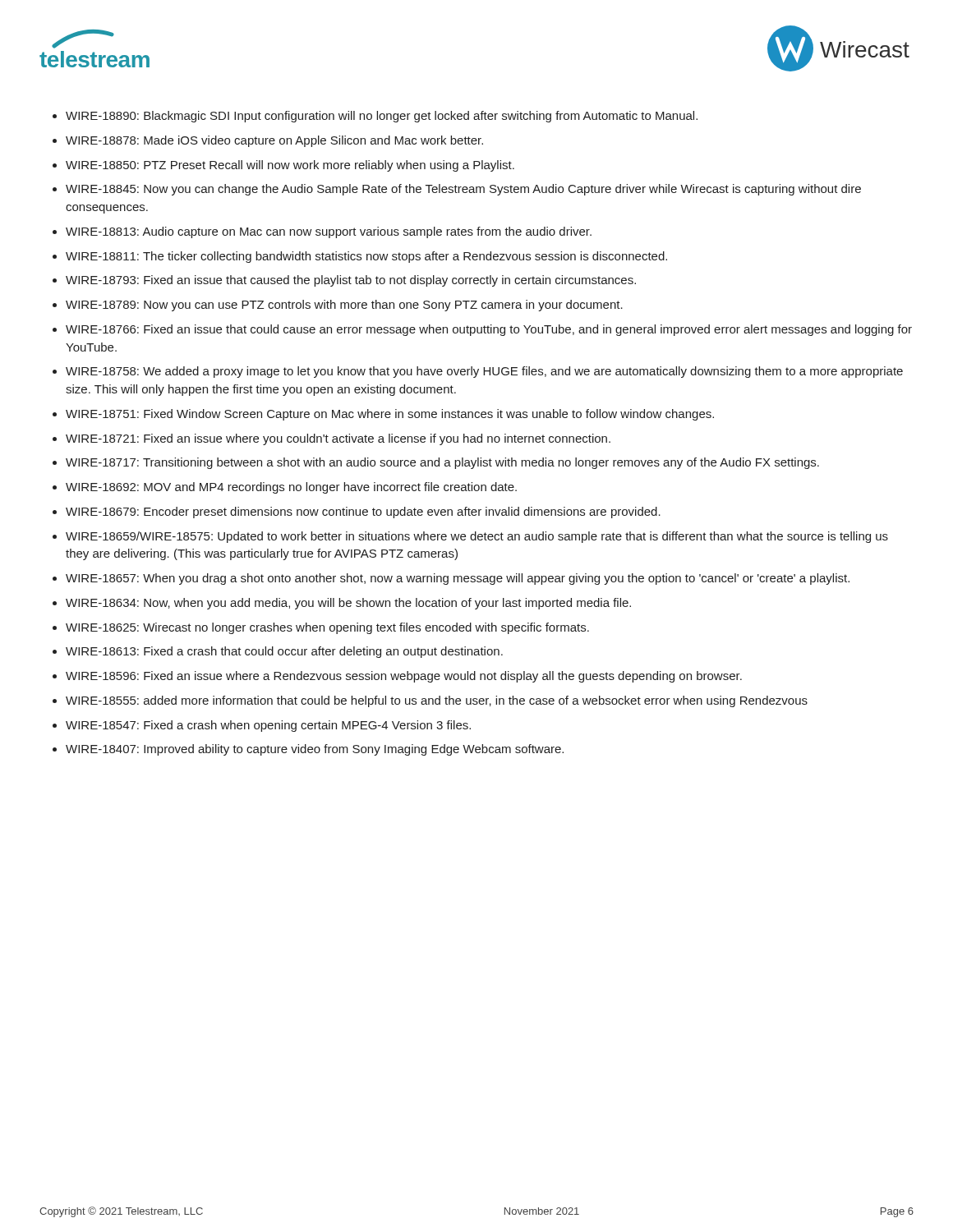Find the text starting "WIRE-18845: Now you can"
This screenshot has height=1232, width=953.
[x=464, y=198]
